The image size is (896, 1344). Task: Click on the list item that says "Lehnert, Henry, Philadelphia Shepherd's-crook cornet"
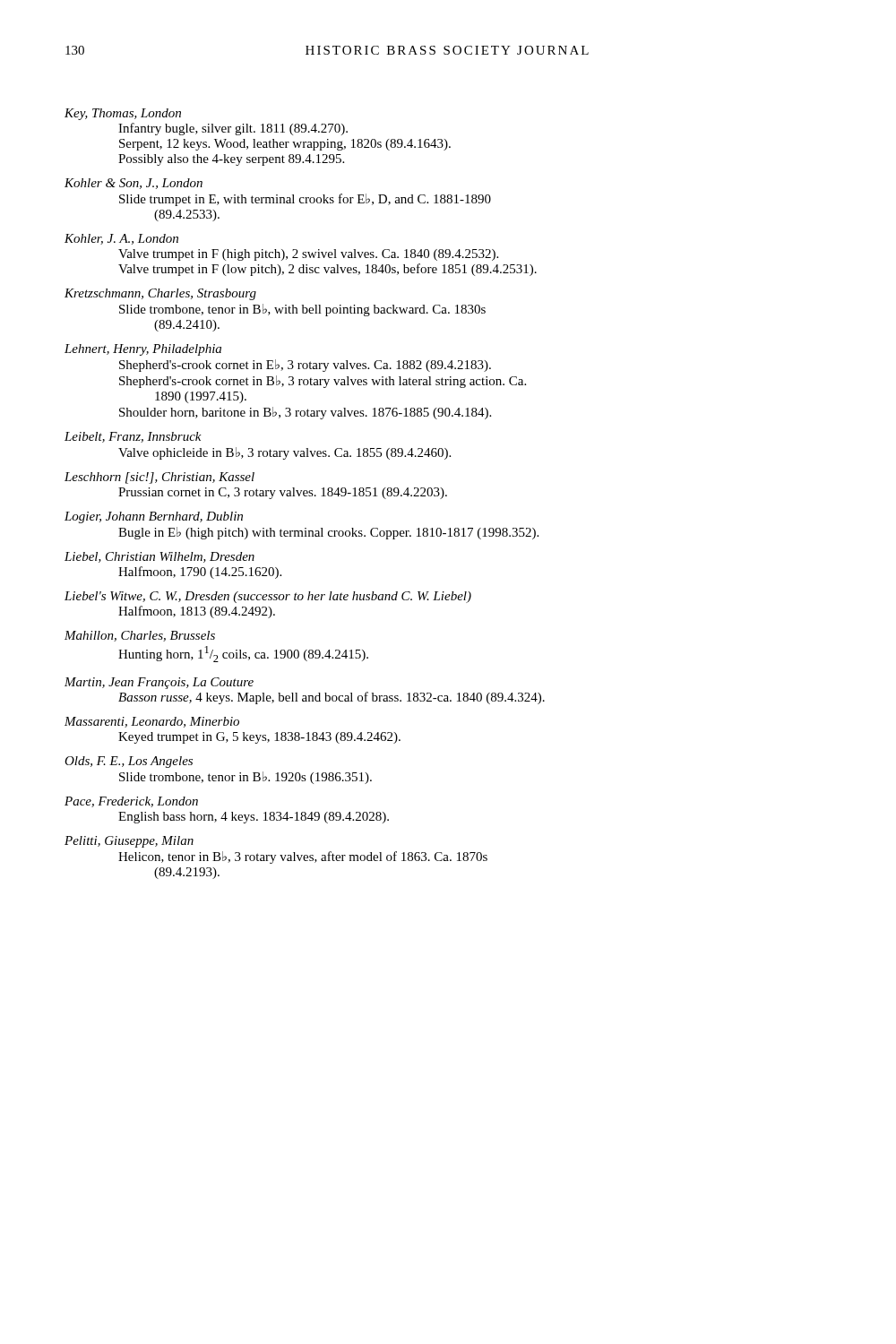pos(448,381)
